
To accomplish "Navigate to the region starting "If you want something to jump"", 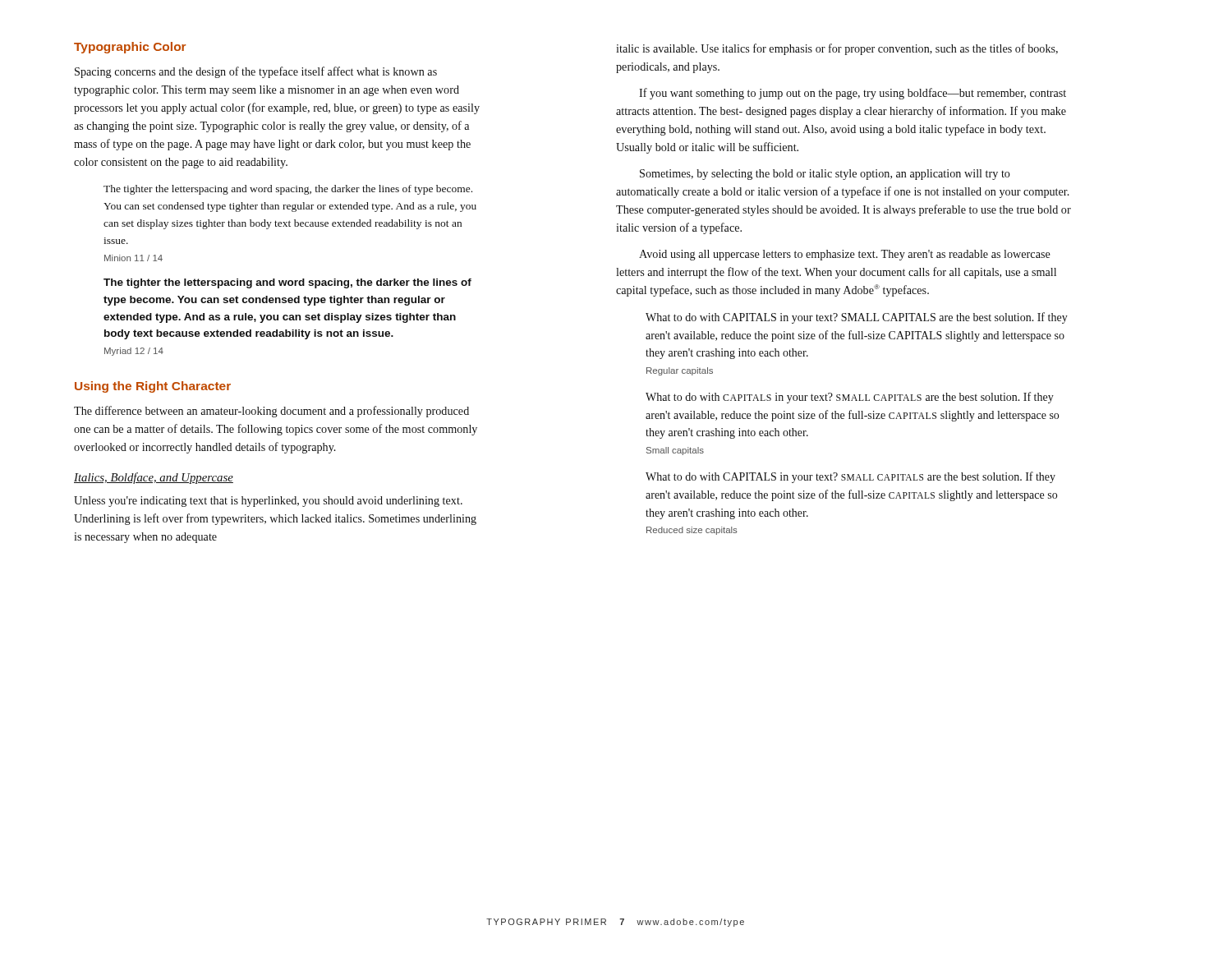I will [841, 120].
